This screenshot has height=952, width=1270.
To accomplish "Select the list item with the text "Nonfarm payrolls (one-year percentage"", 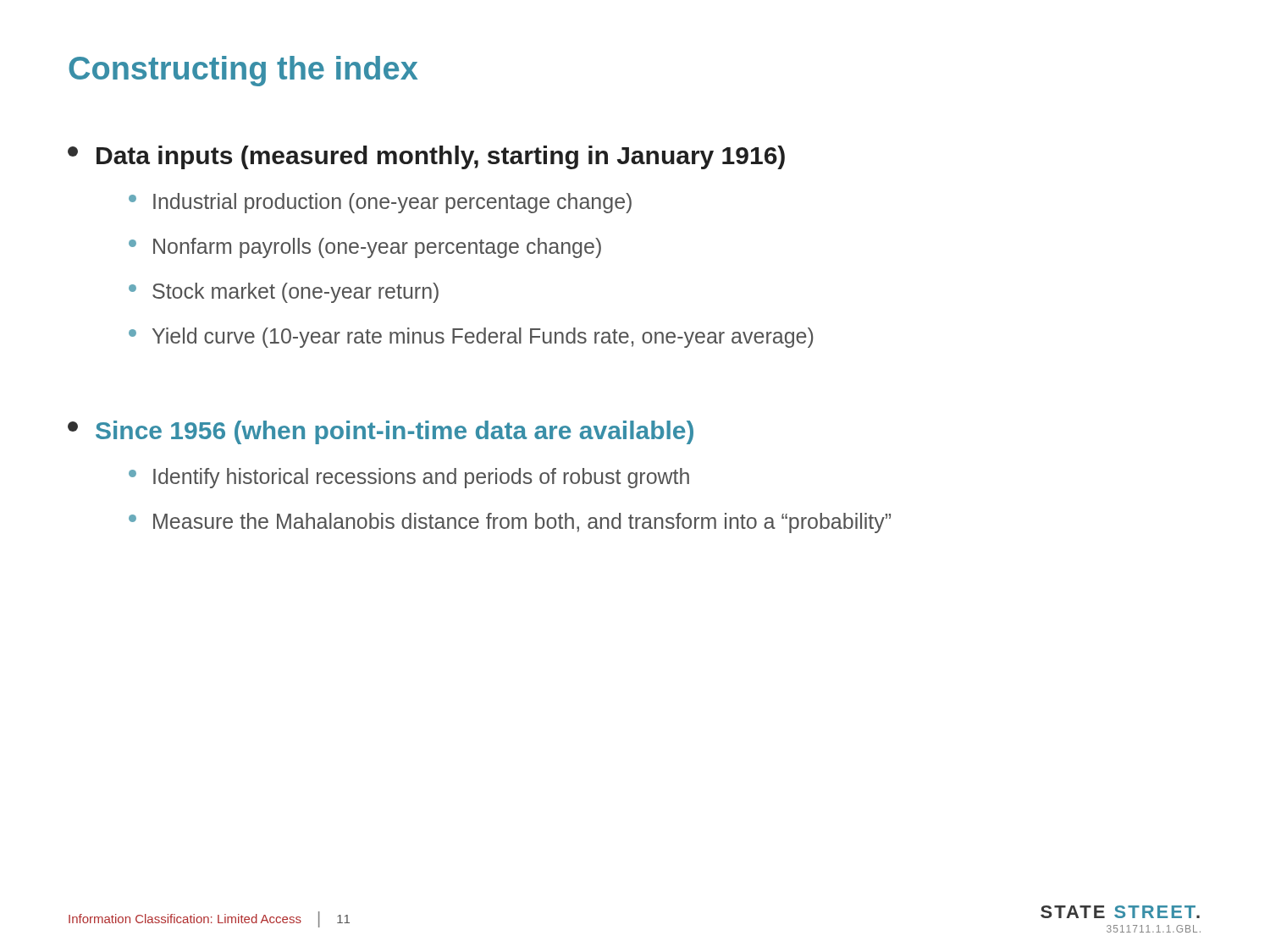I will point(365,247).
